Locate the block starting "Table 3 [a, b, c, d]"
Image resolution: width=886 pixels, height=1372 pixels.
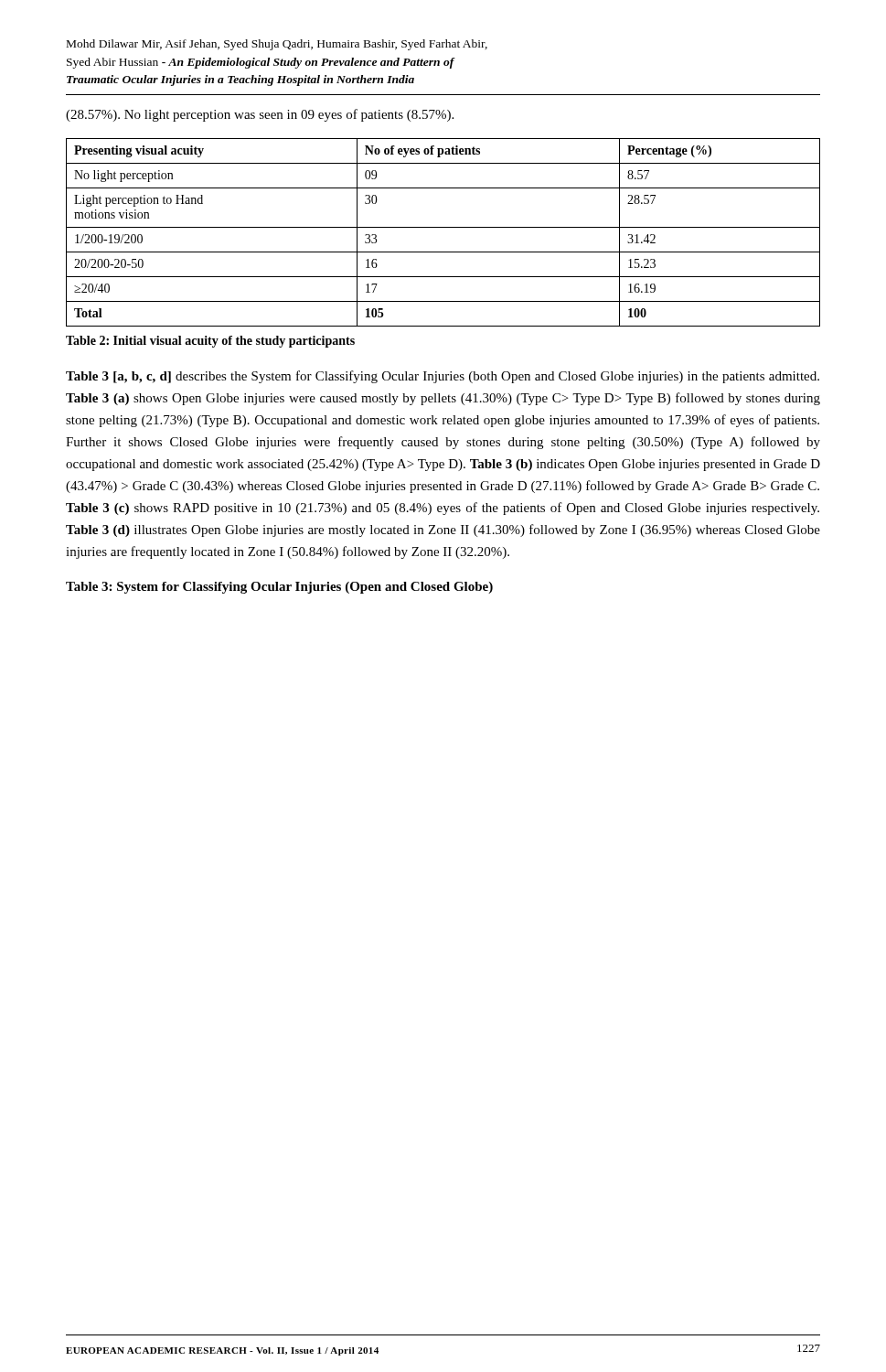click(443, 464)
